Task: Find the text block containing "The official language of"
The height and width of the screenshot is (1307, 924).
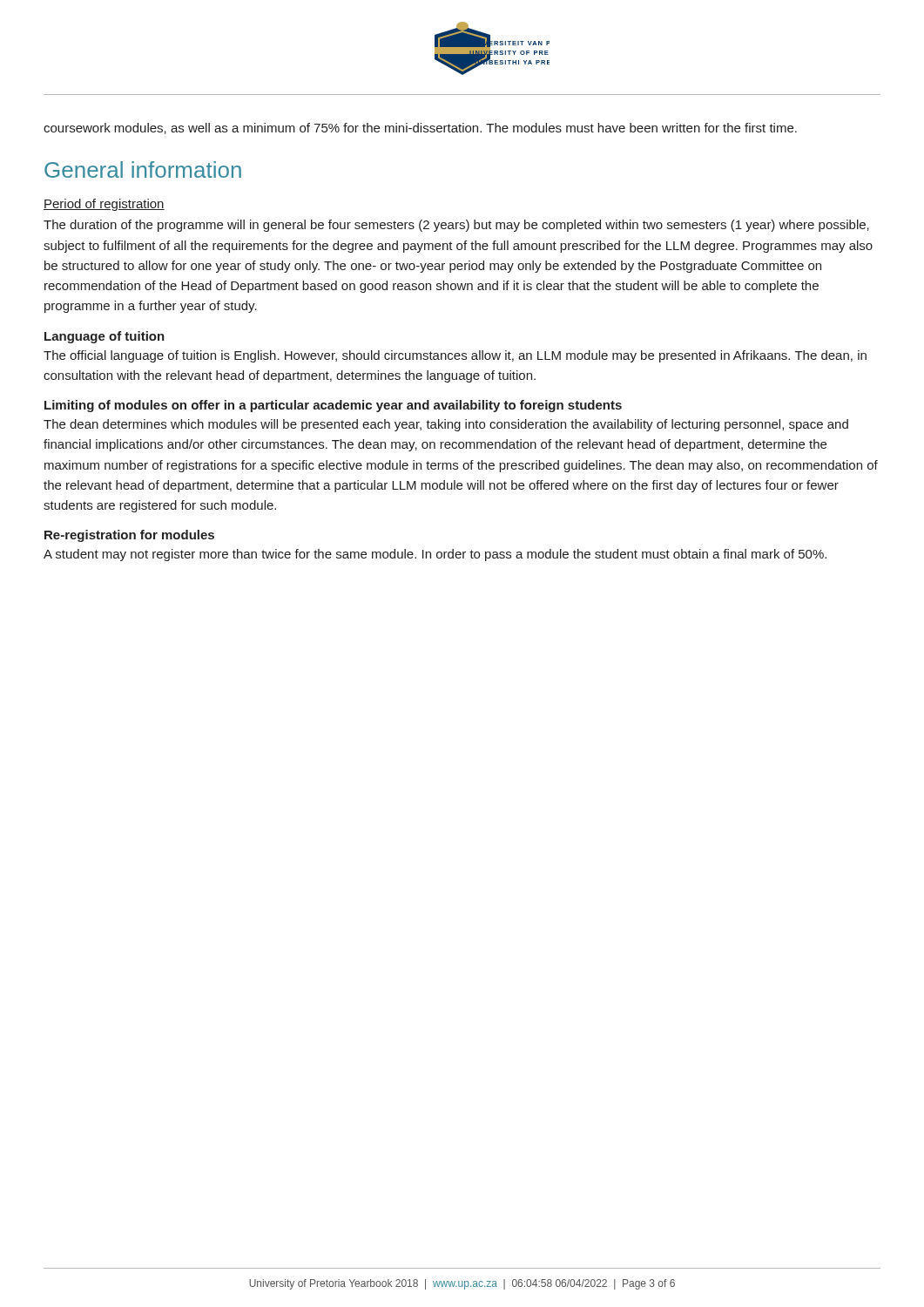Action: point(462,365)
